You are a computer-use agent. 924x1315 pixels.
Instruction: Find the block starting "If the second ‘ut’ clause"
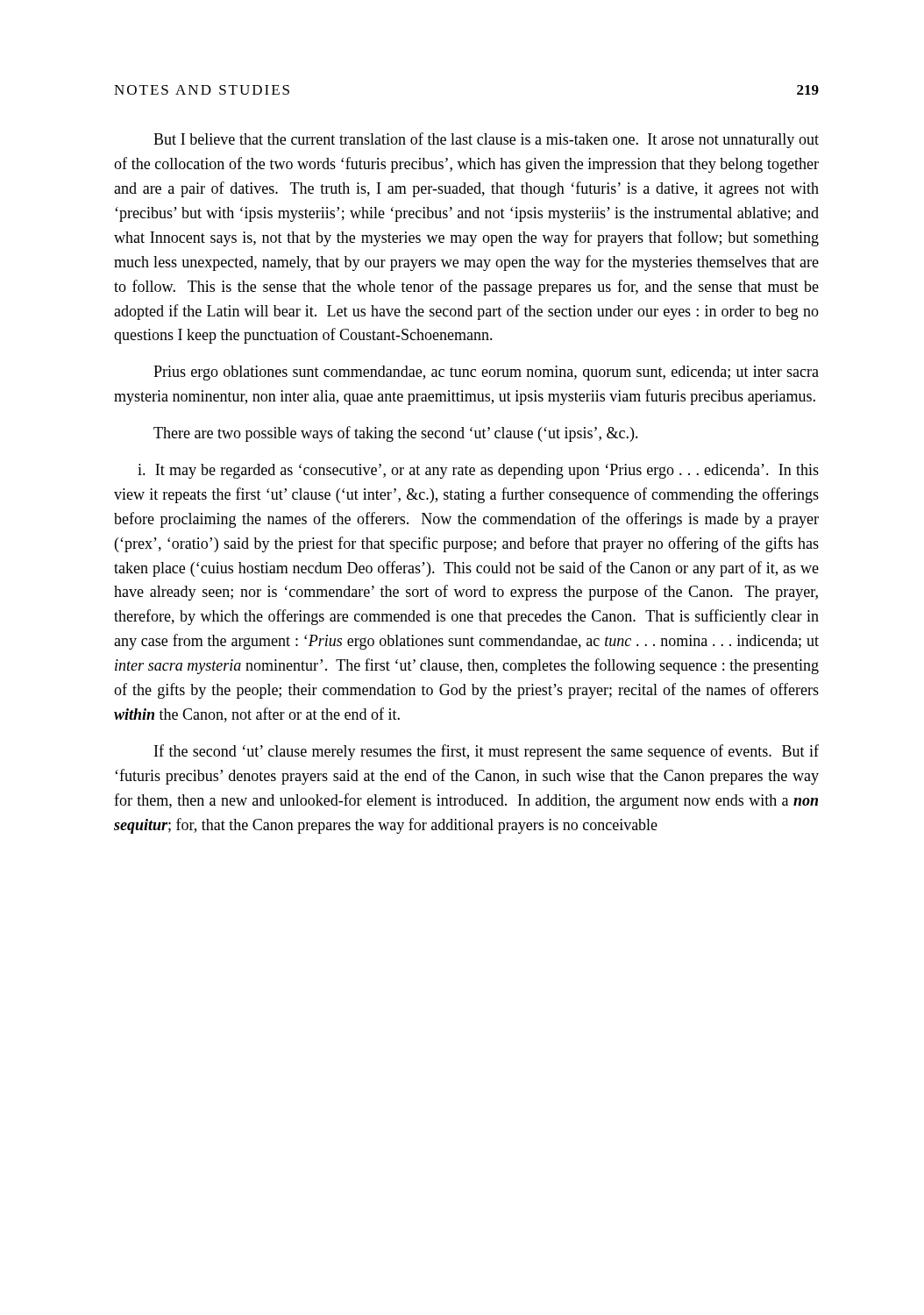[x=466, y=788]
